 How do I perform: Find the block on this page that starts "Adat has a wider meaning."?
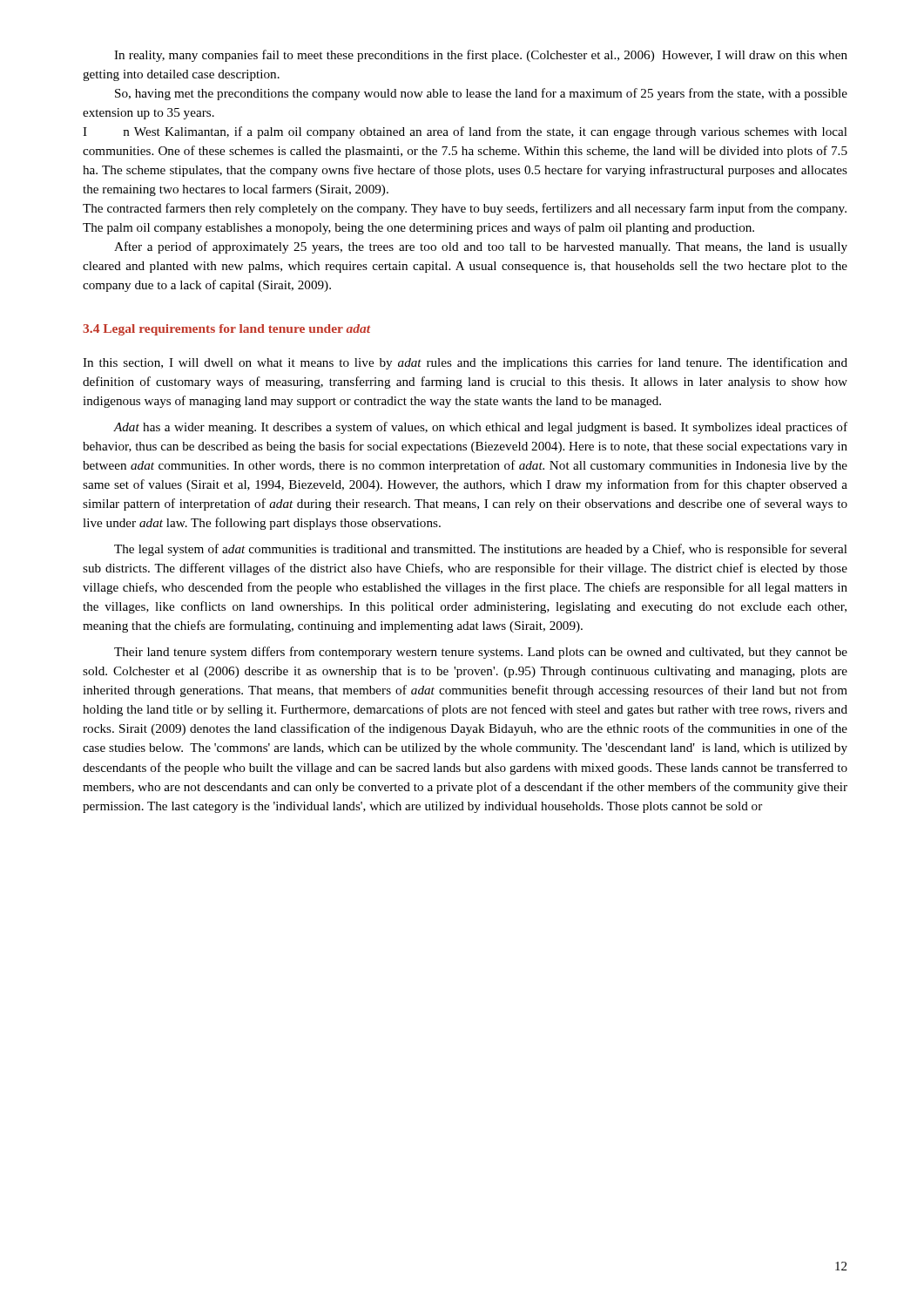pos(465,475)
